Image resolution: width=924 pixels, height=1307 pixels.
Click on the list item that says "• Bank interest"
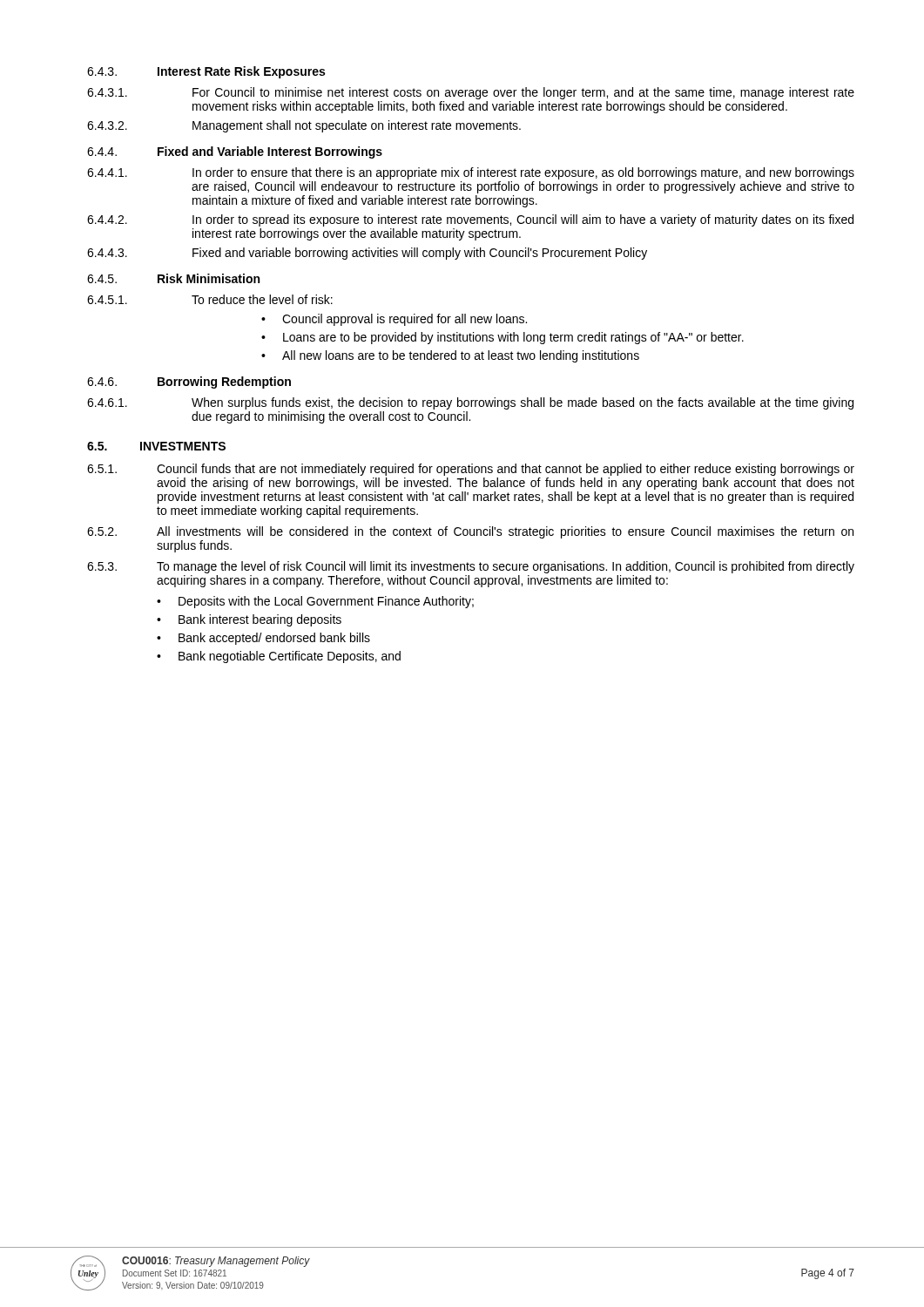pos(249,620)
